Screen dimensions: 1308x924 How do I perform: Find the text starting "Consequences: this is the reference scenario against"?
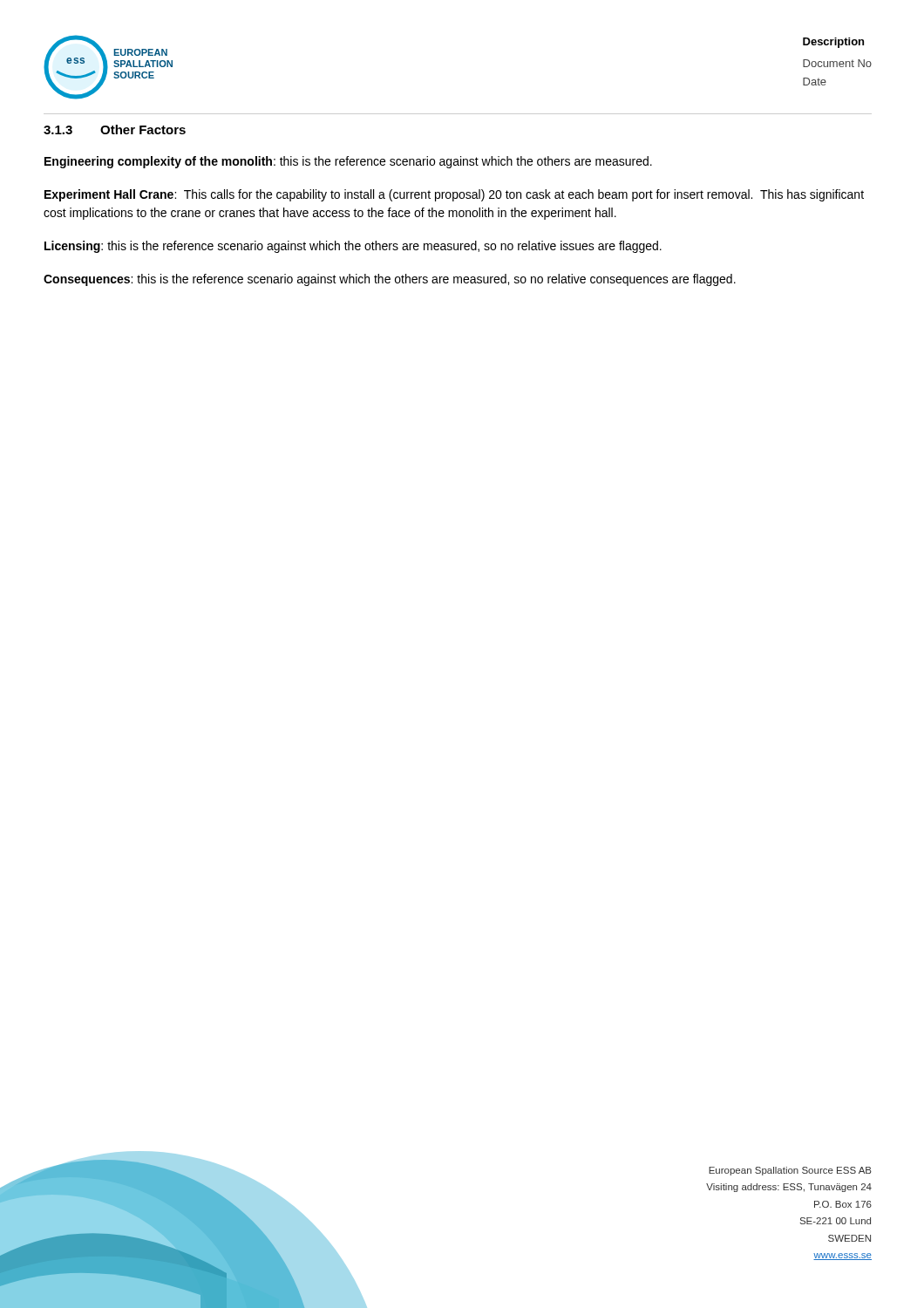tap(390, 279)
